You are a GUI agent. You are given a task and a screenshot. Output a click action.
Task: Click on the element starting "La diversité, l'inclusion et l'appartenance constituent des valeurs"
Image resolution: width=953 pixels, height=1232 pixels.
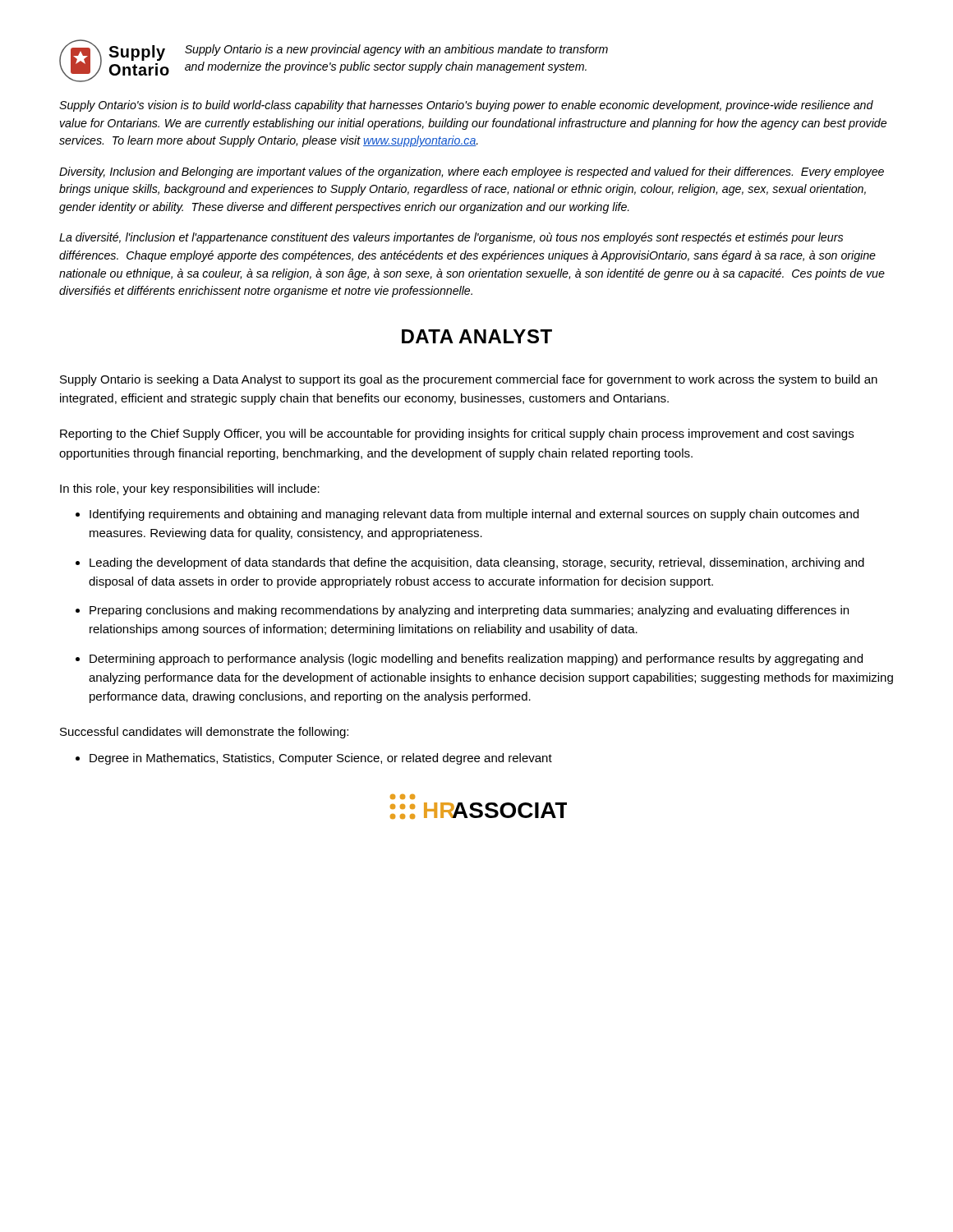pos(472,264)
